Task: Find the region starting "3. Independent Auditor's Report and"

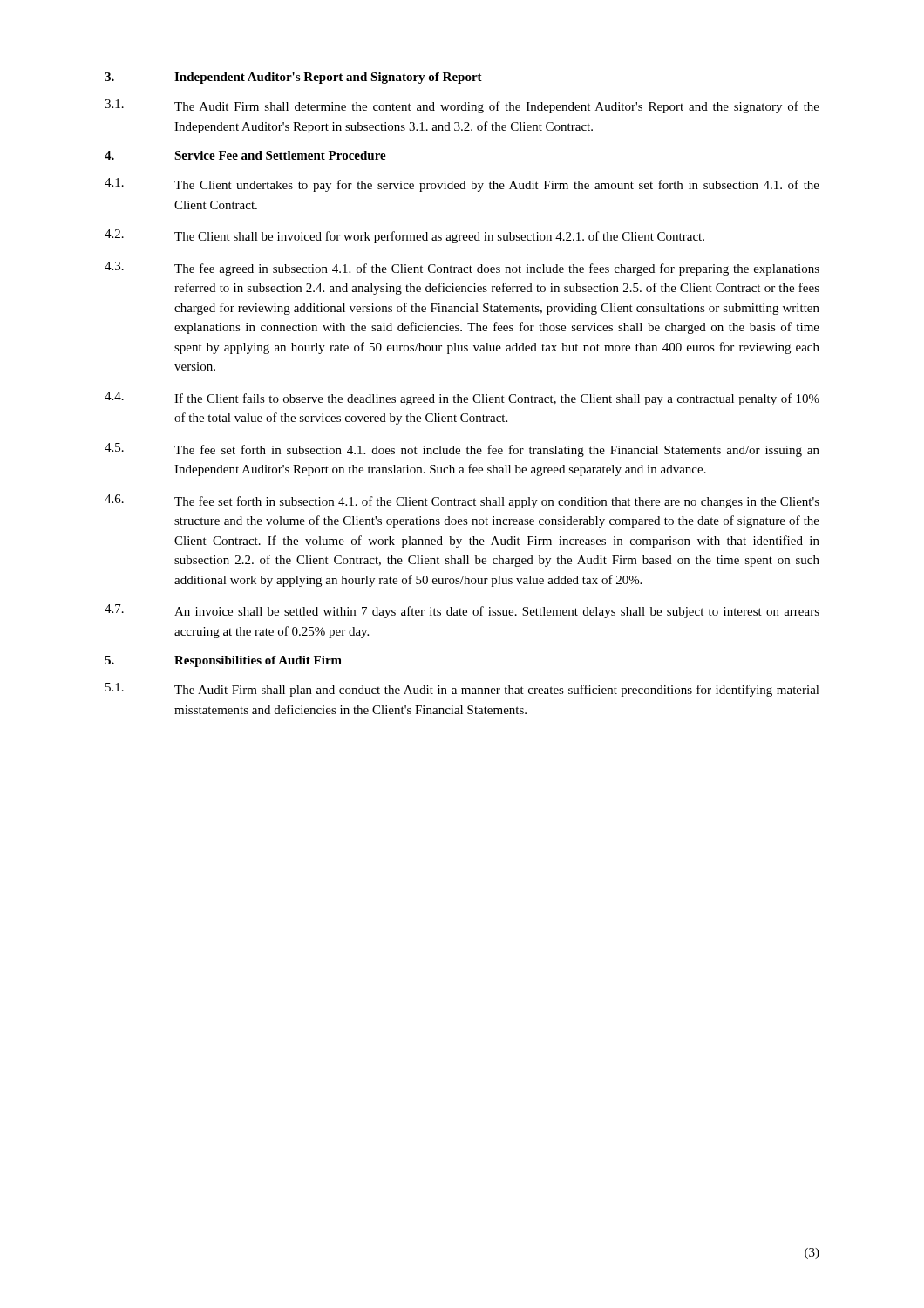Action: pos(293,77)
